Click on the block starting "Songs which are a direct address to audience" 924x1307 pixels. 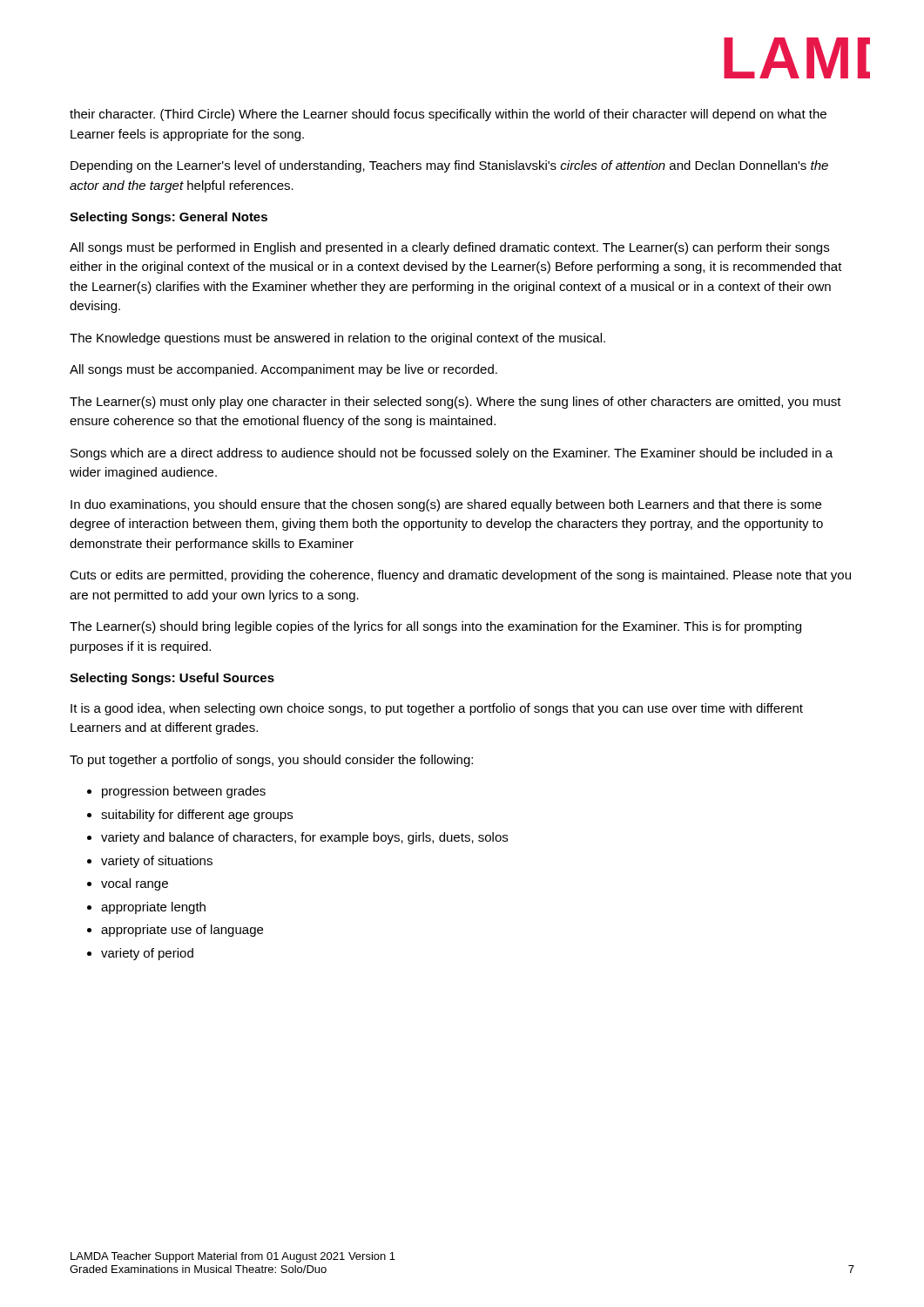pyautogui.click(x=462, y=463)
